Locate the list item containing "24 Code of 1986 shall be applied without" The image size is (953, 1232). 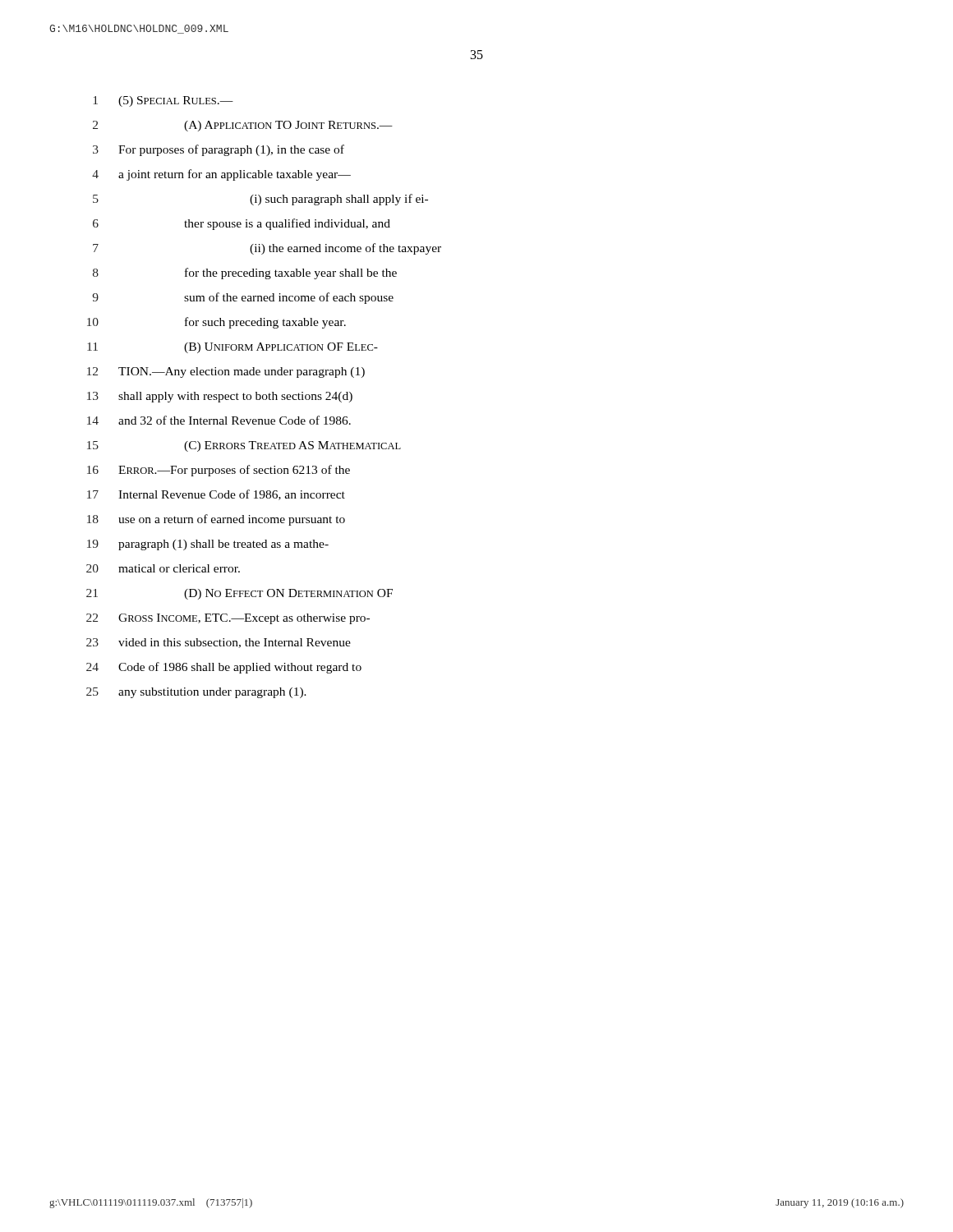224,668
